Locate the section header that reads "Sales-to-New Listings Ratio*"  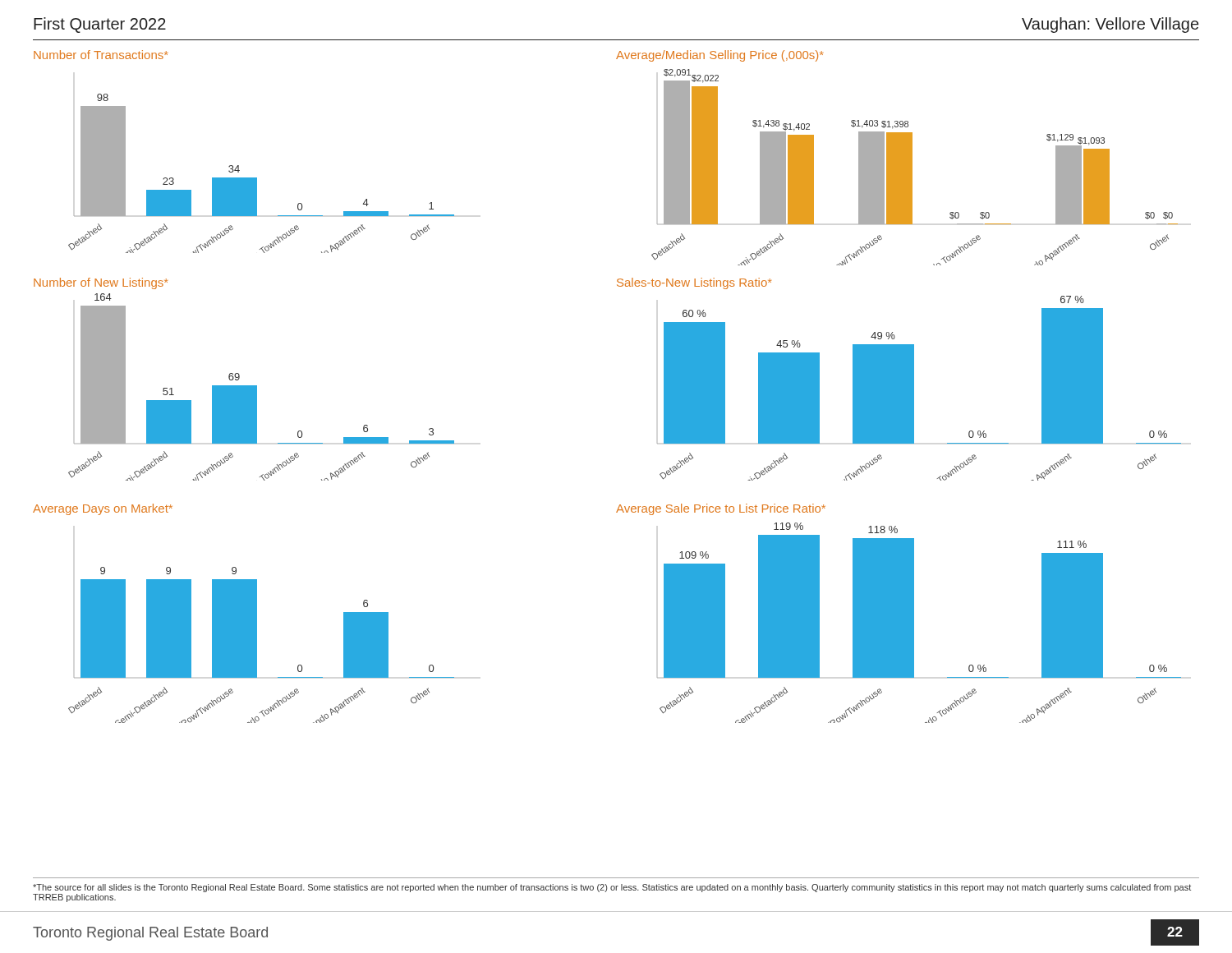[694, 282]
